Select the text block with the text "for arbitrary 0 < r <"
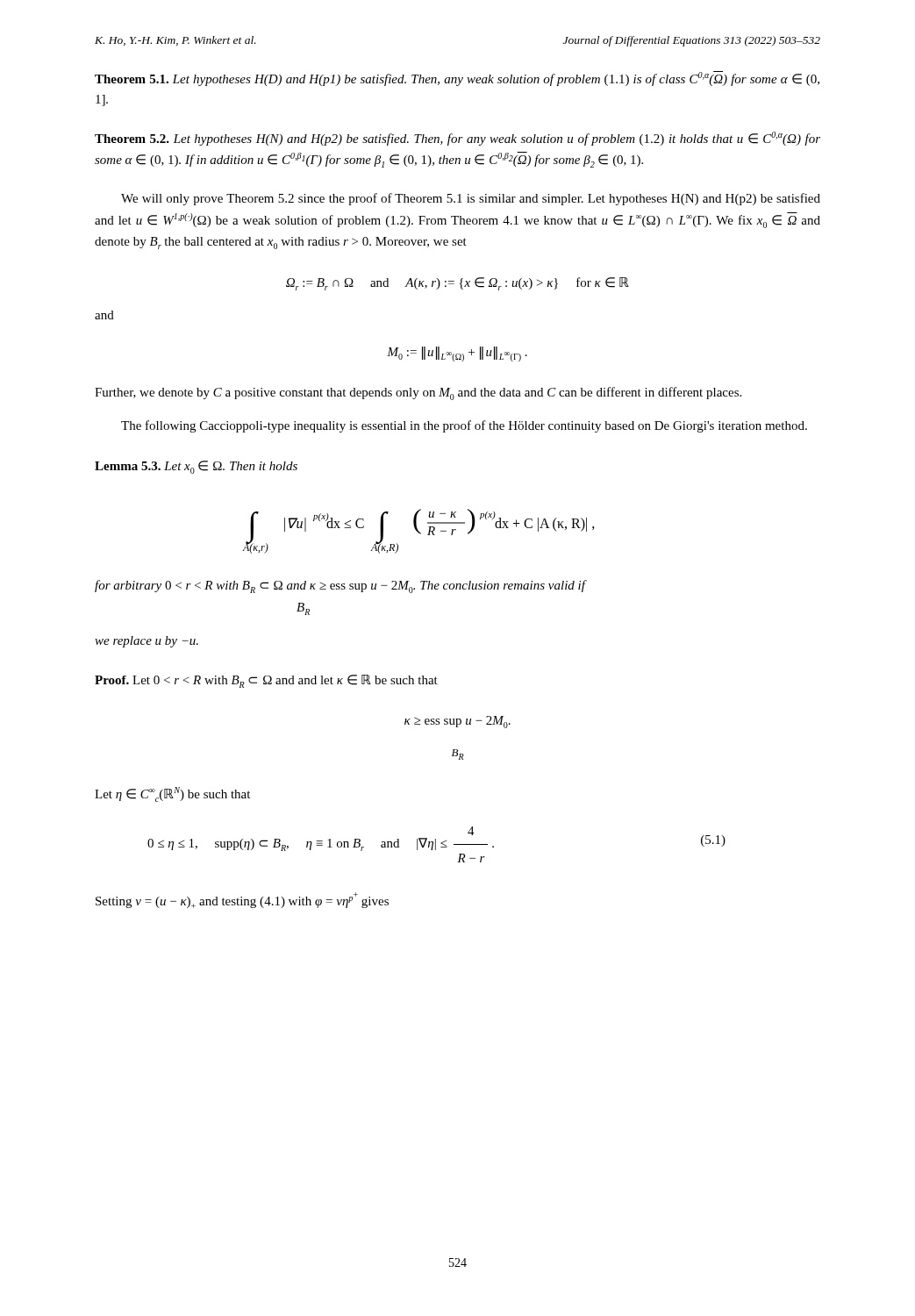Image resolution: width=915 pixels, height=1316 pixels. (340, 598)
